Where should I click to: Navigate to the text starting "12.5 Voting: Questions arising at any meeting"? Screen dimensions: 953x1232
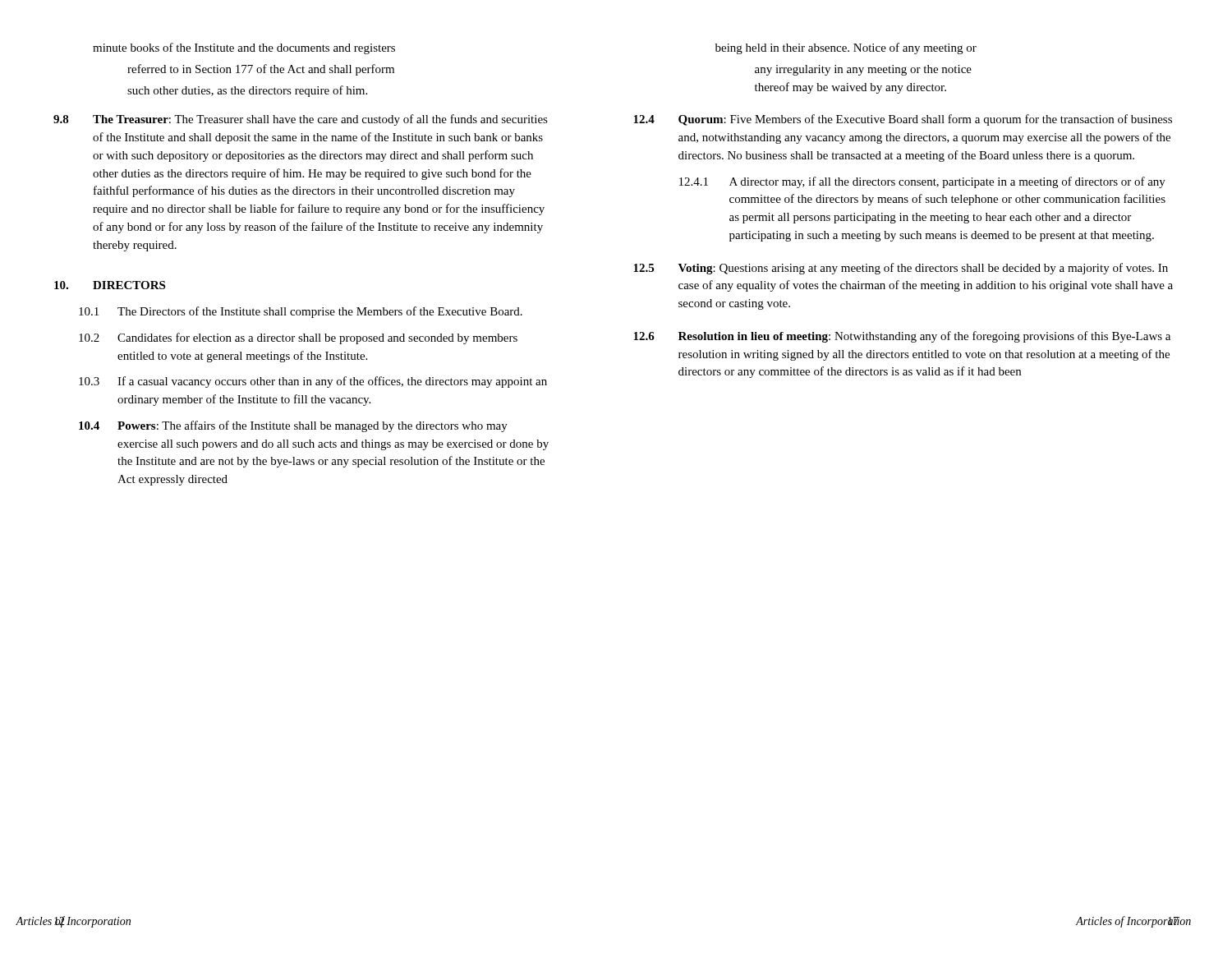point(906,286)
